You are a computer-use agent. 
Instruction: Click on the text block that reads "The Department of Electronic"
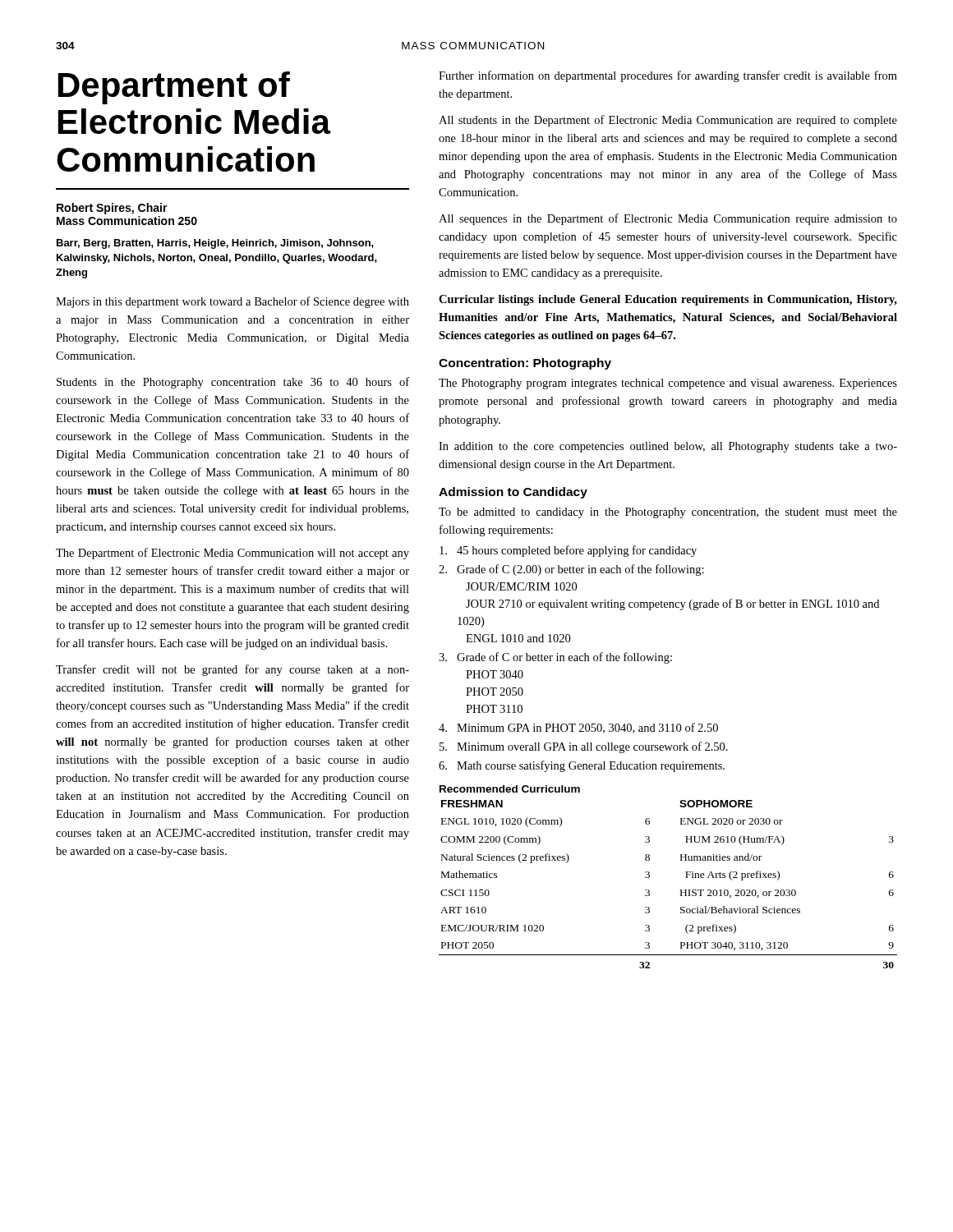(232, 598)
